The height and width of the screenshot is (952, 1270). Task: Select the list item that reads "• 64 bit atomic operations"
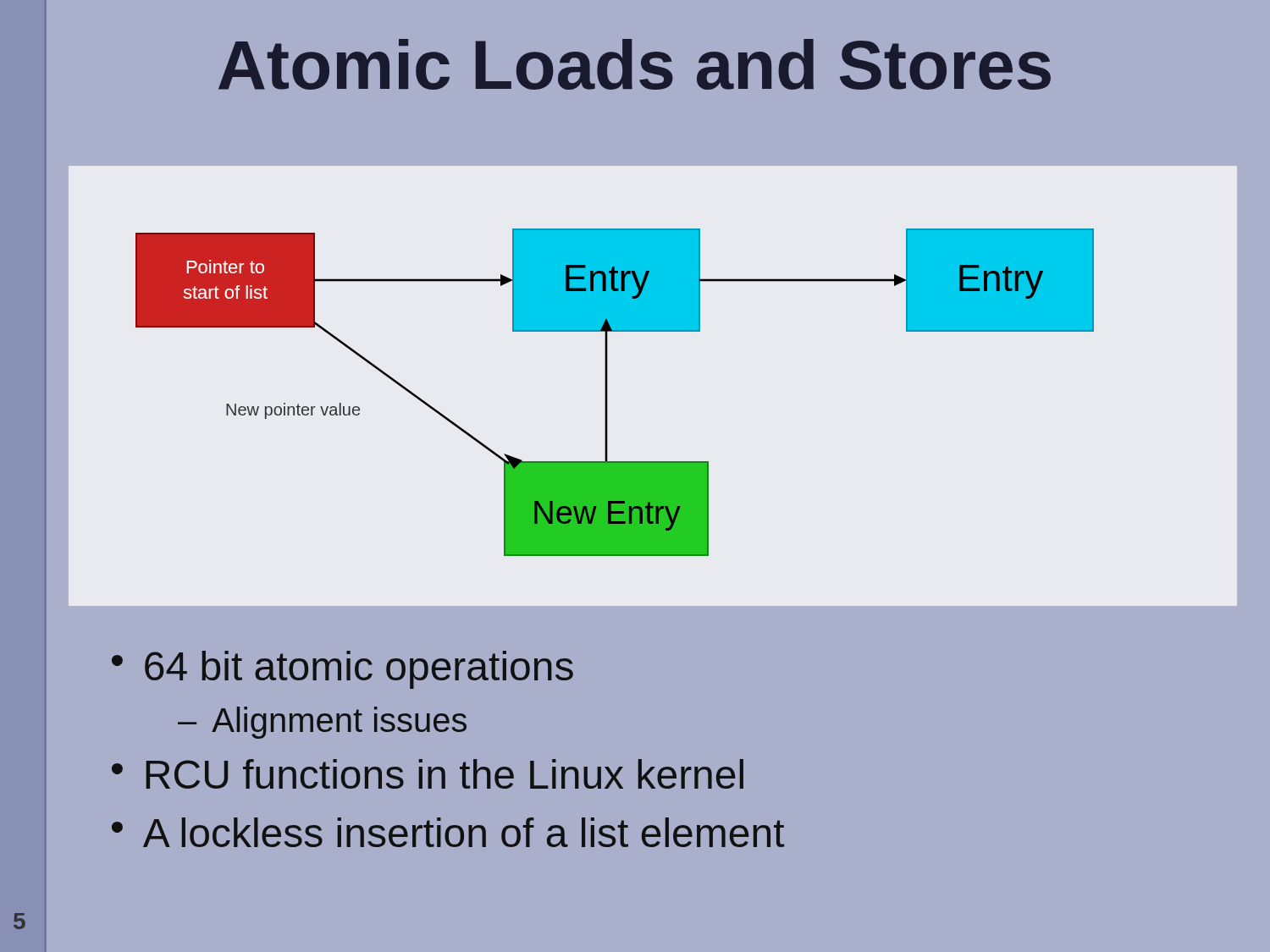pyautogui.click(x=342, y=666)
